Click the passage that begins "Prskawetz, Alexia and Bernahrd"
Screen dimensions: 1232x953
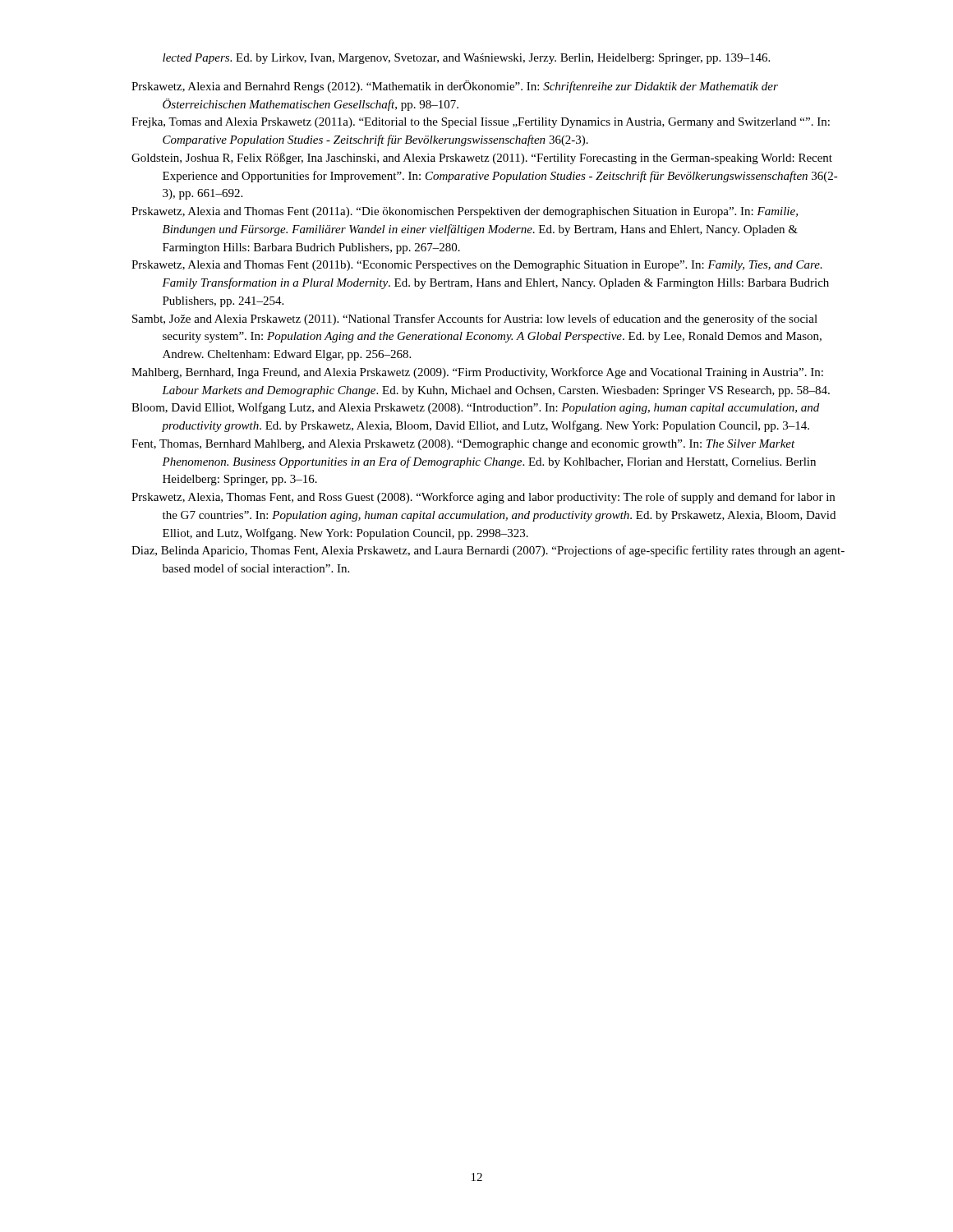point(455,95)
